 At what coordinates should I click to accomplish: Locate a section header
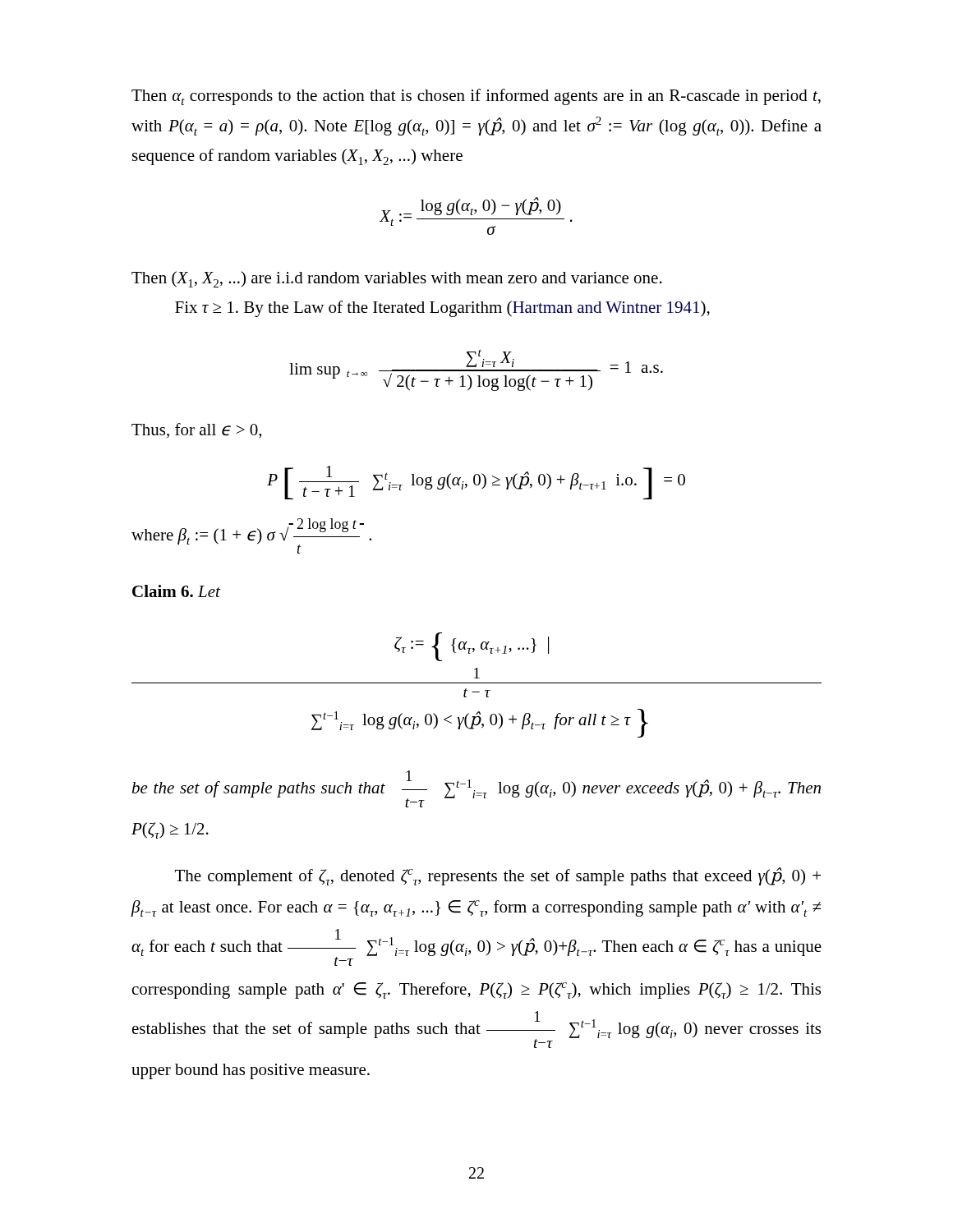coord(176,591)
